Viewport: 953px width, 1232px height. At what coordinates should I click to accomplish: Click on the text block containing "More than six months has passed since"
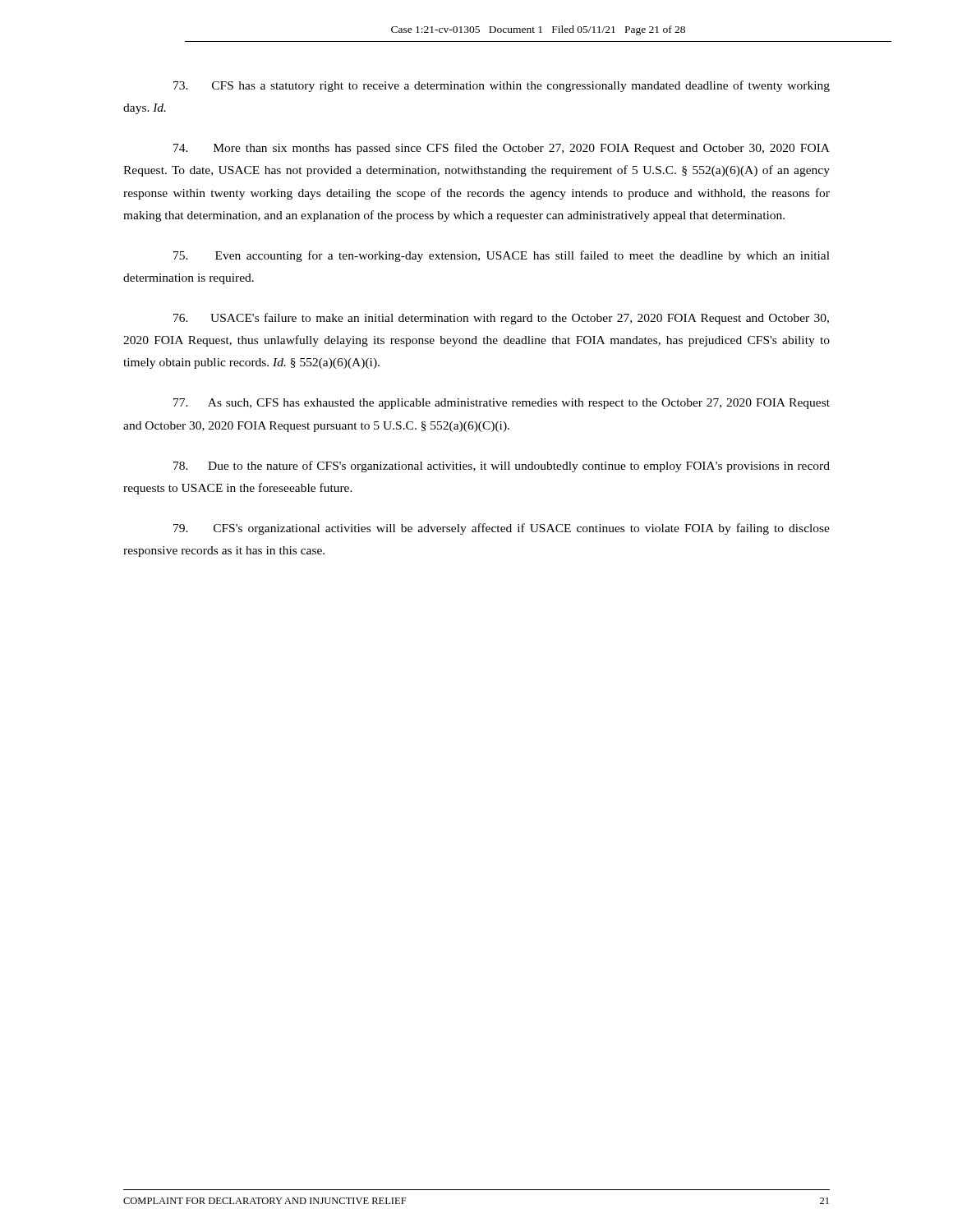pos(476,181)
